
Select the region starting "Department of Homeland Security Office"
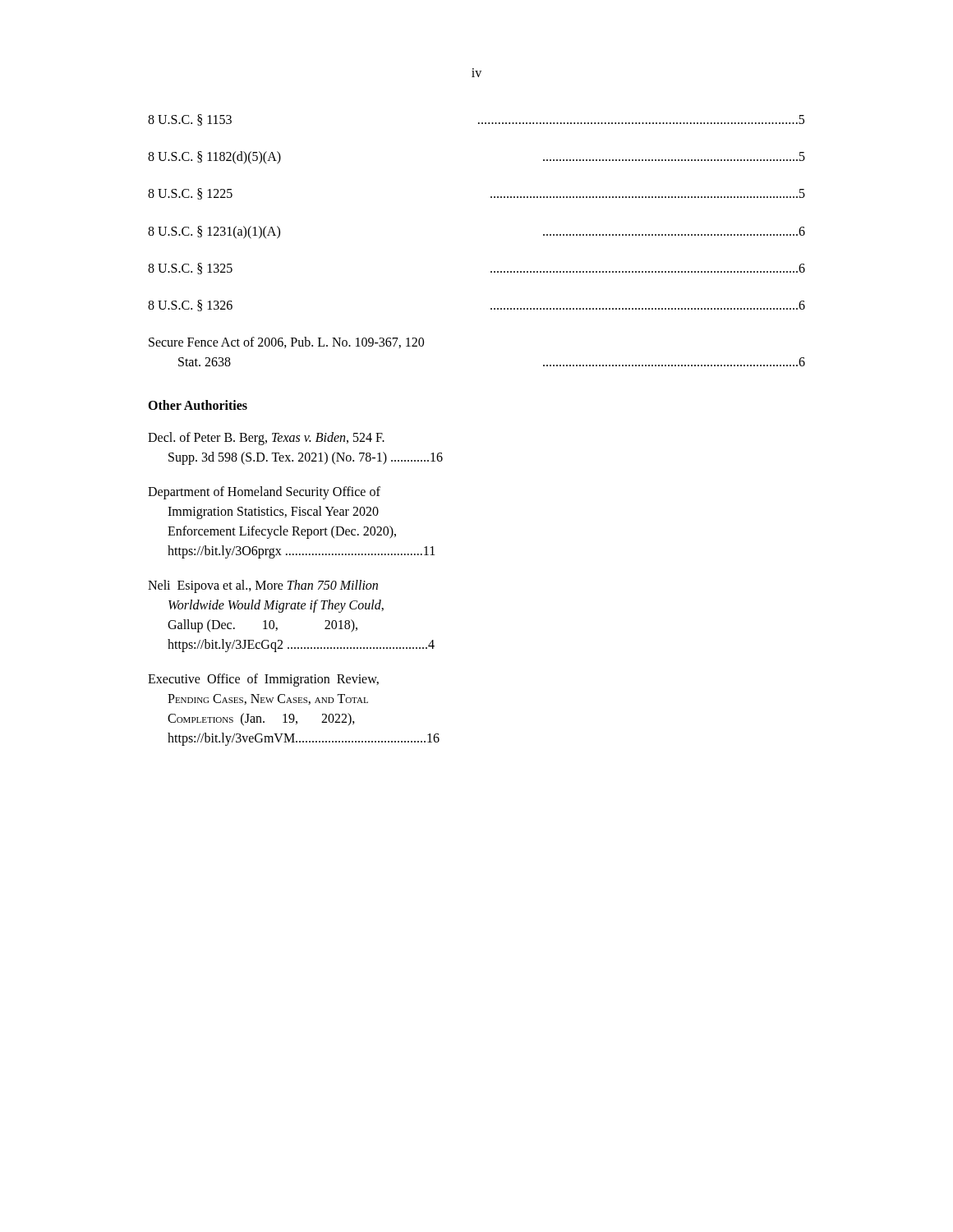(292, 521)
